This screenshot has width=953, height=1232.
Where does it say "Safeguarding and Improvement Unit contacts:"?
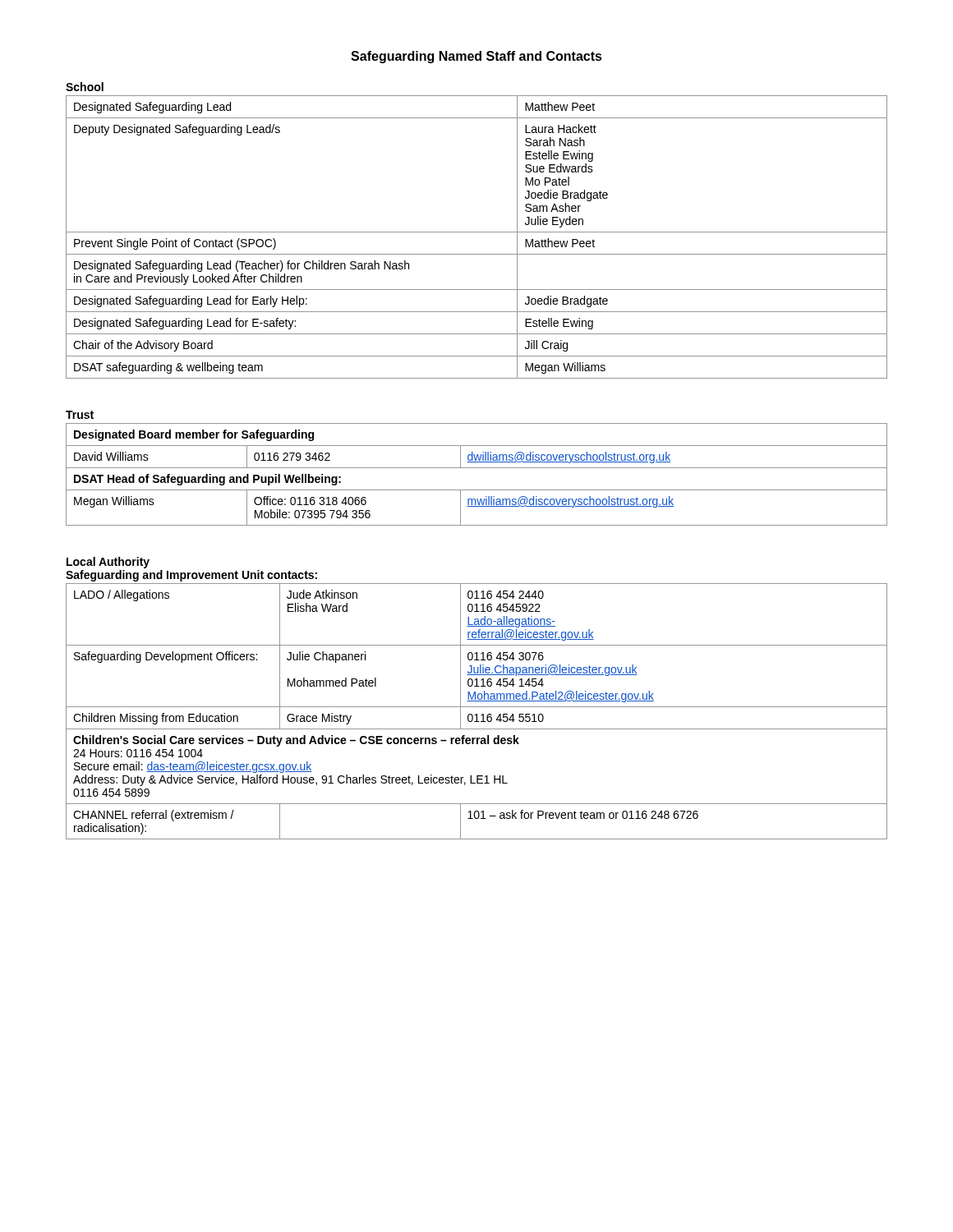(192, 575)
